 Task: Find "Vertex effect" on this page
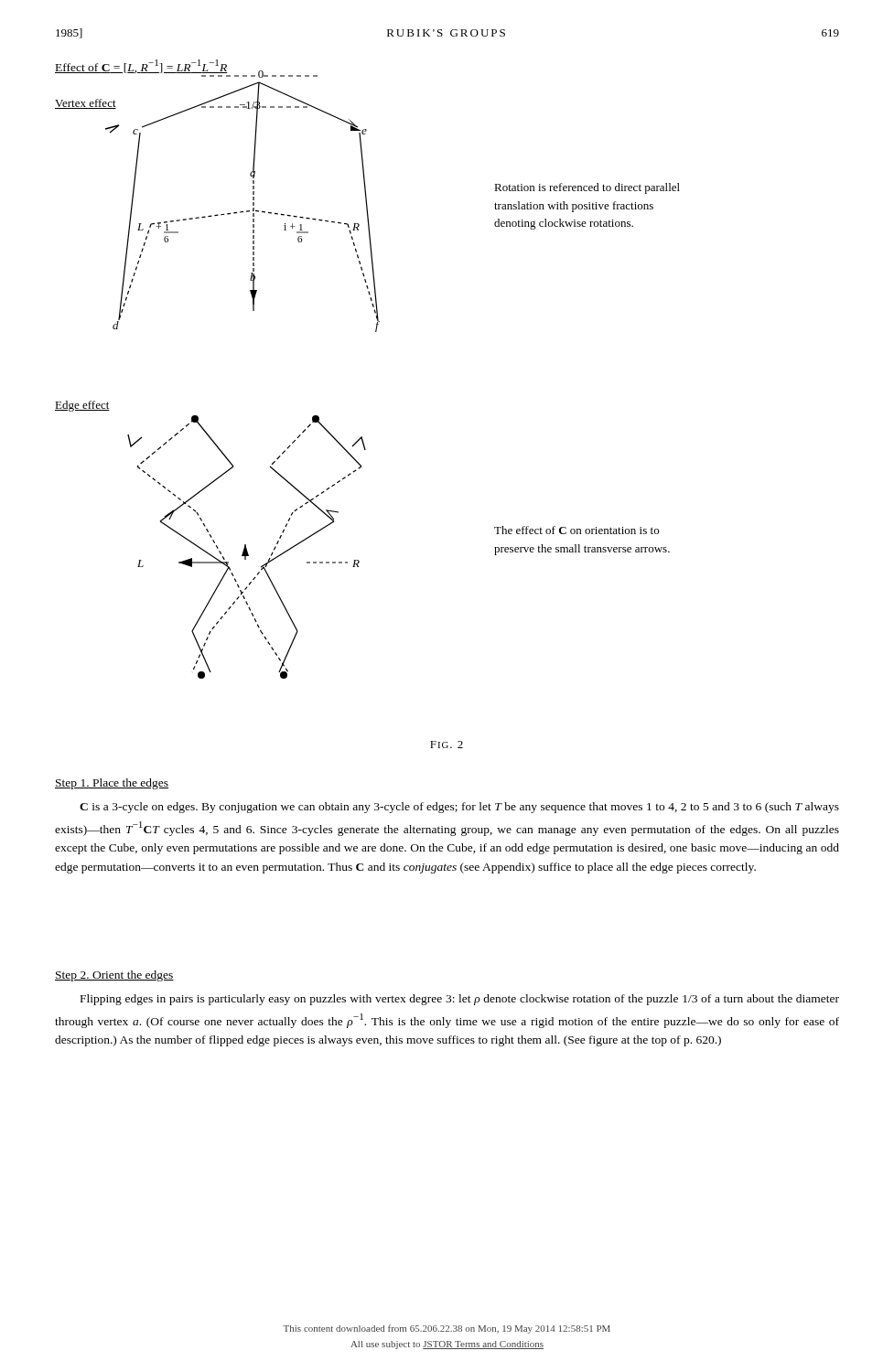[85, 103]
